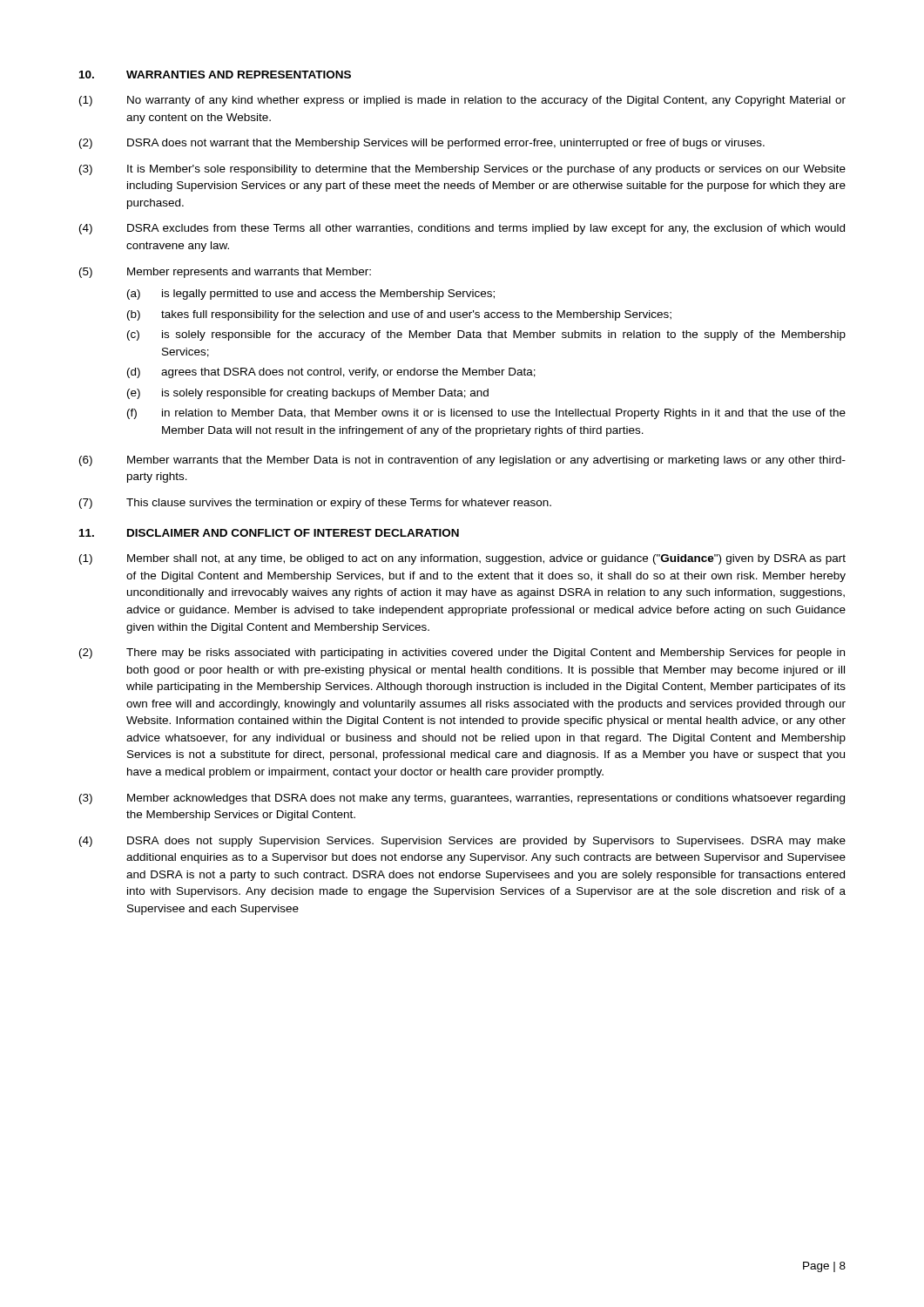Locate the list item that says "(3) It is Member's"
This screenshot has height=1307, width=924.
462,186
